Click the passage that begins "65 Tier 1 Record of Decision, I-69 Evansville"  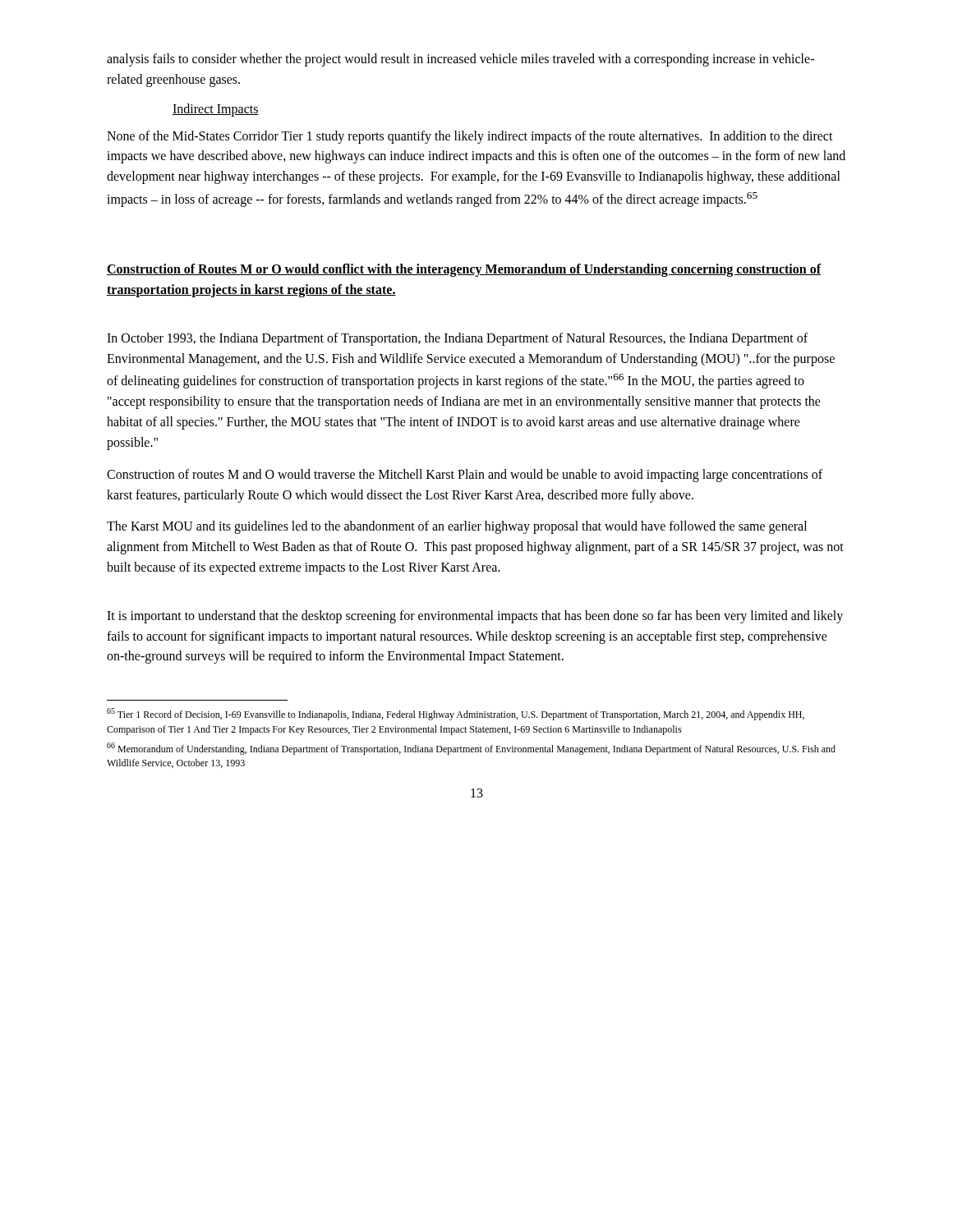click(x=456, y=721)
